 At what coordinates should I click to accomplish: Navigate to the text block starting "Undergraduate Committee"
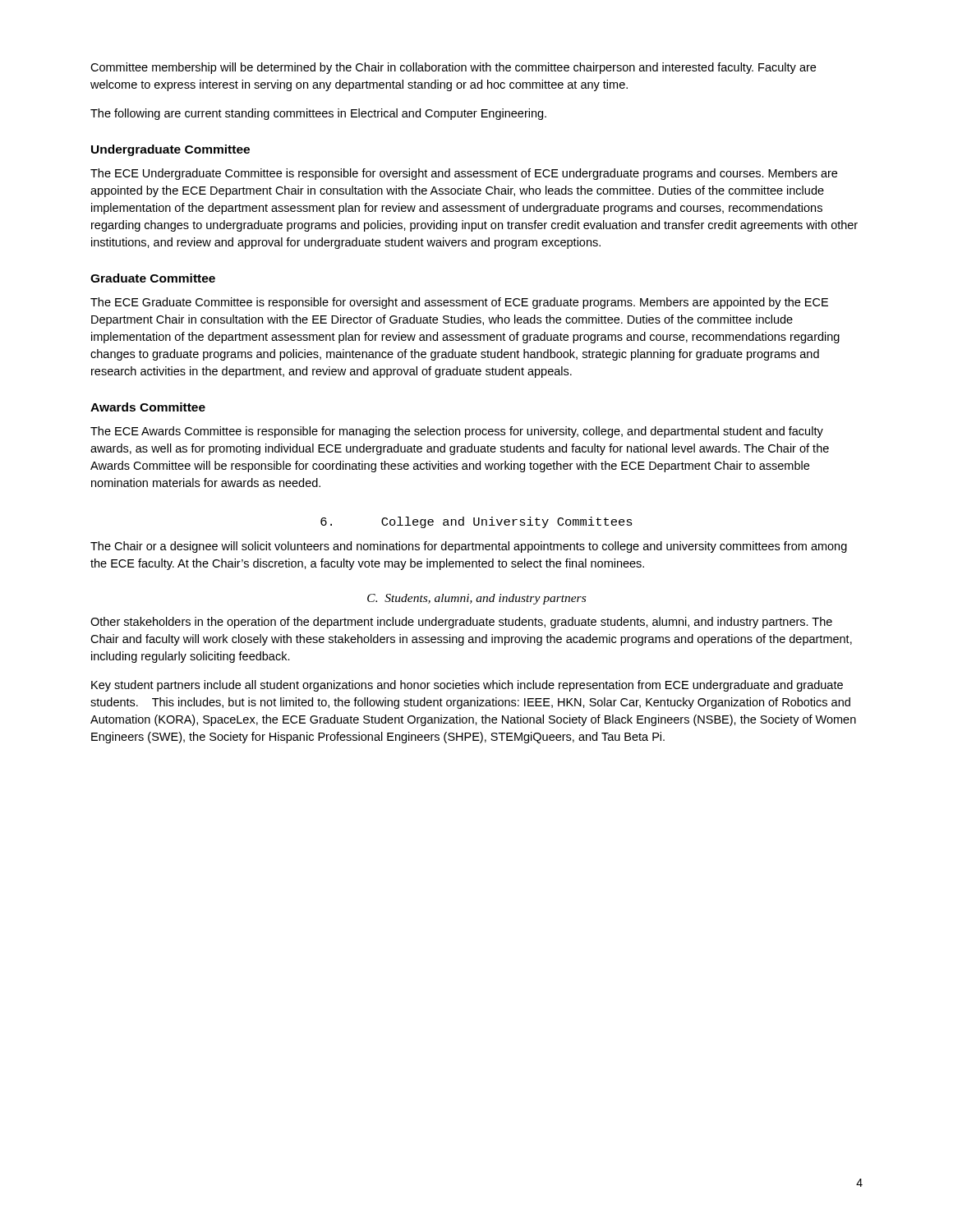(170, 149)
